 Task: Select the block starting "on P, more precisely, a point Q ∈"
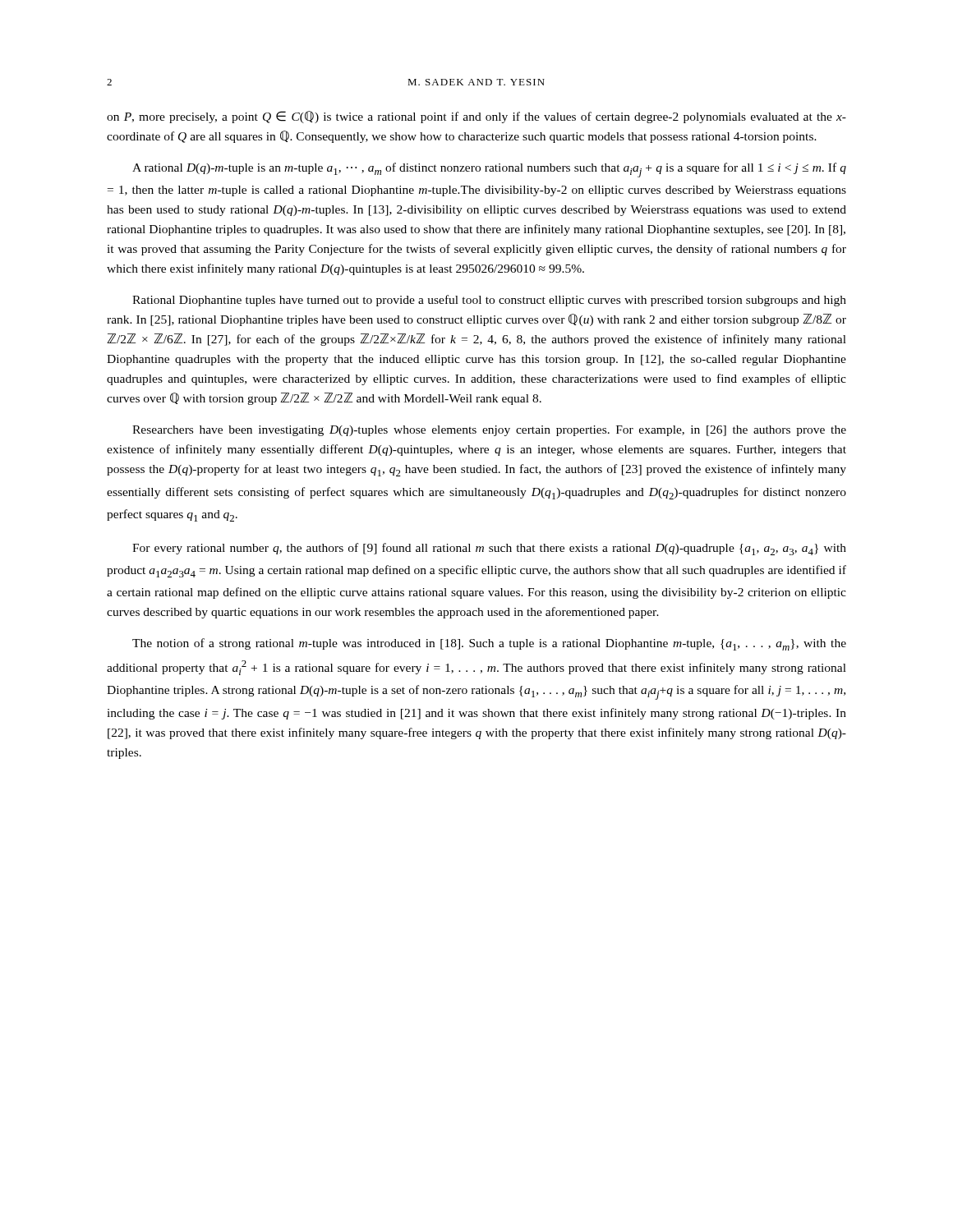(x=476, y=127)
